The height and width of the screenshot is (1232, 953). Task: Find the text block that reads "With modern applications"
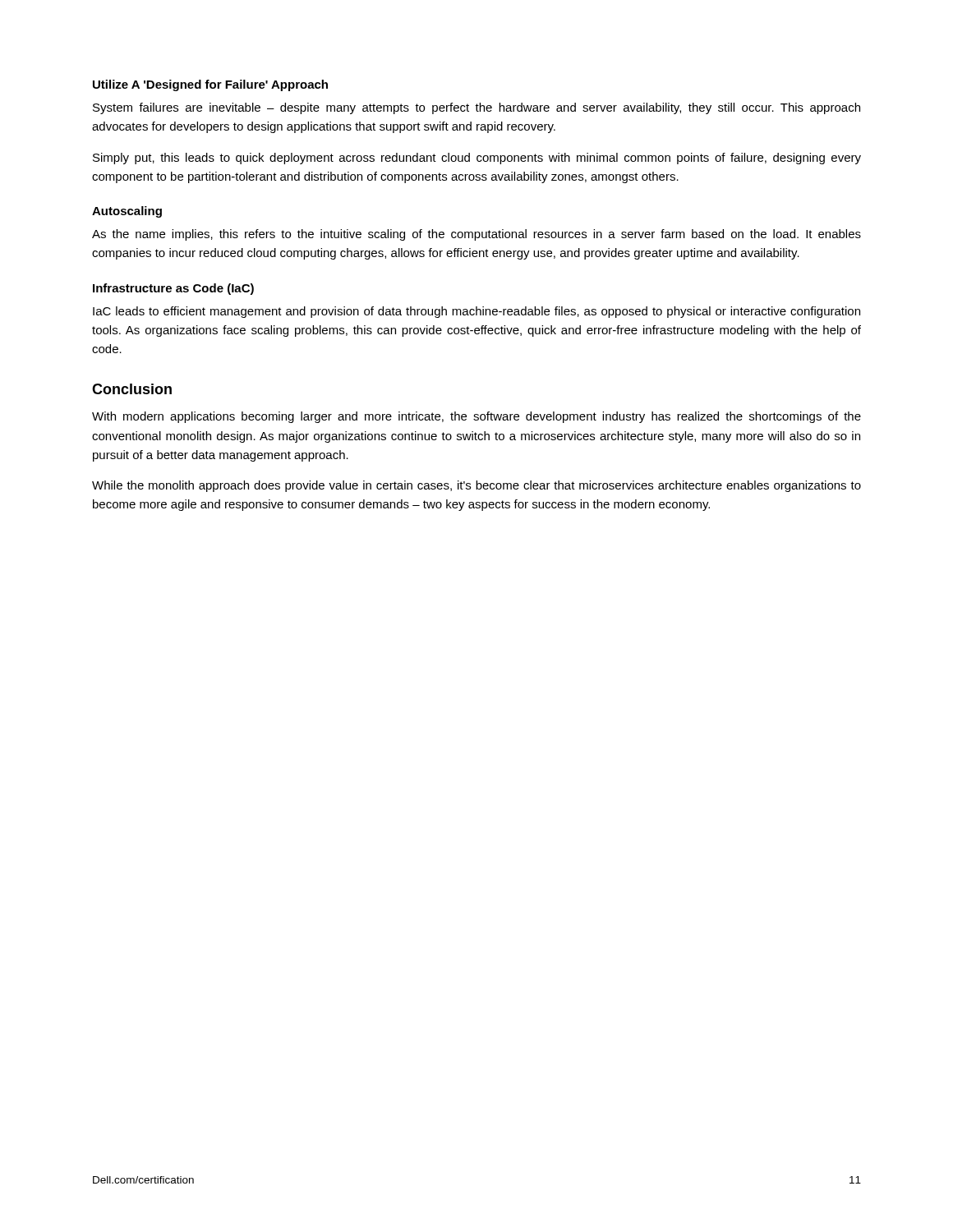pos(476,435)
